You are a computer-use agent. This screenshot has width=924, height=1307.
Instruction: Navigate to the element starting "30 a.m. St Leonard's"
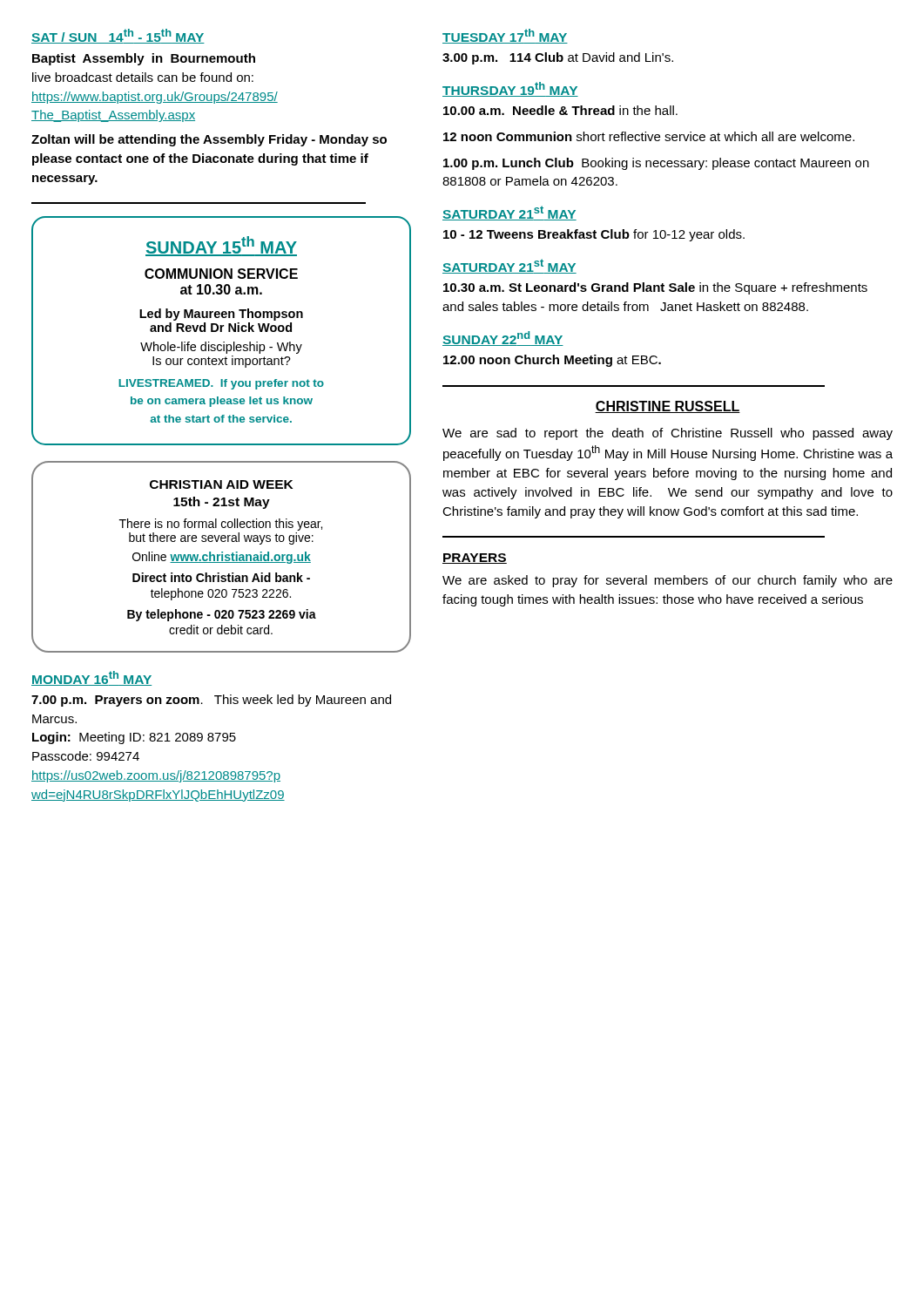[655, 297]
